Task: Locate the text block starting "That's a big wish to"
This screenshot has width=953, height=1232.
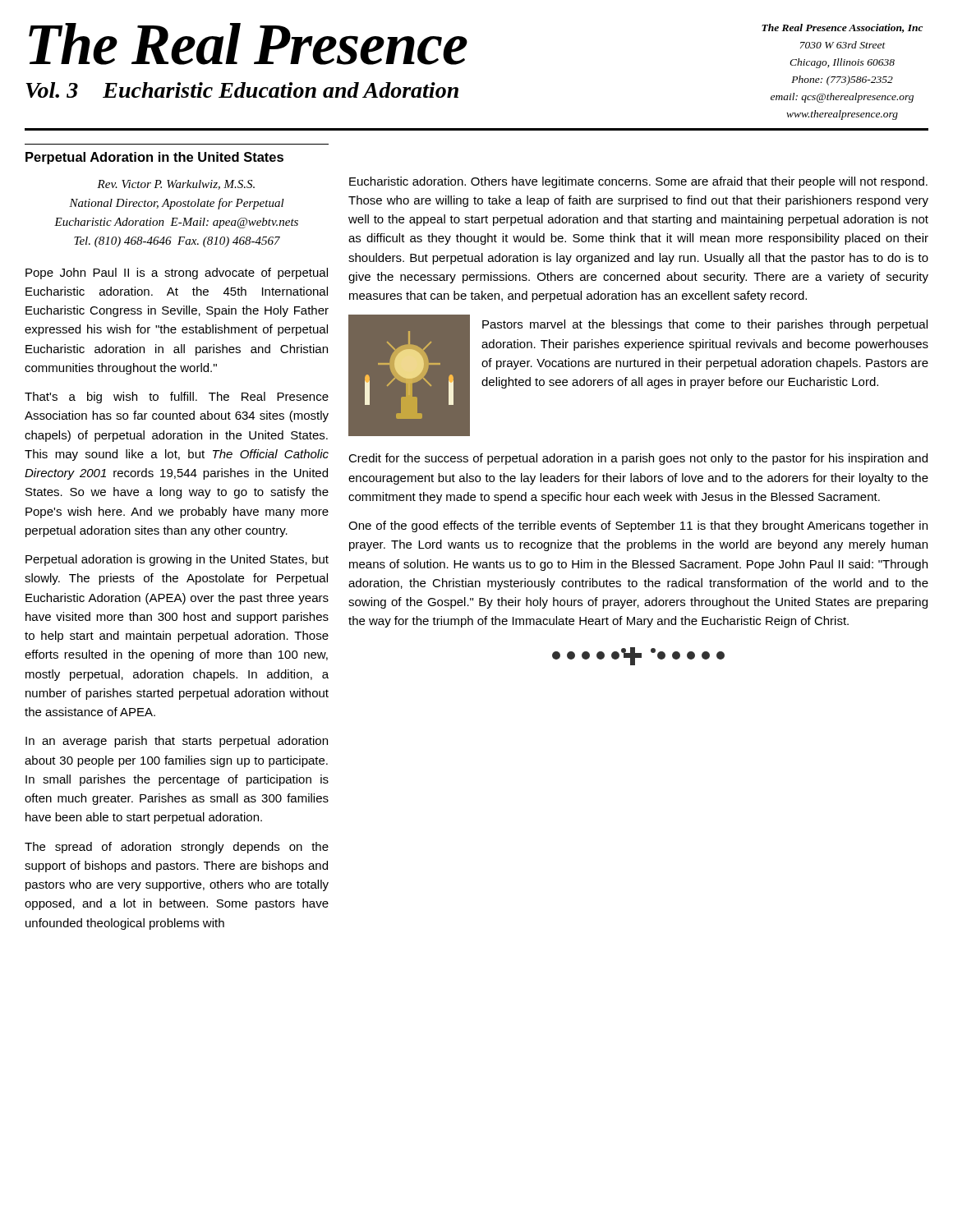Action: tap(177, 463)
